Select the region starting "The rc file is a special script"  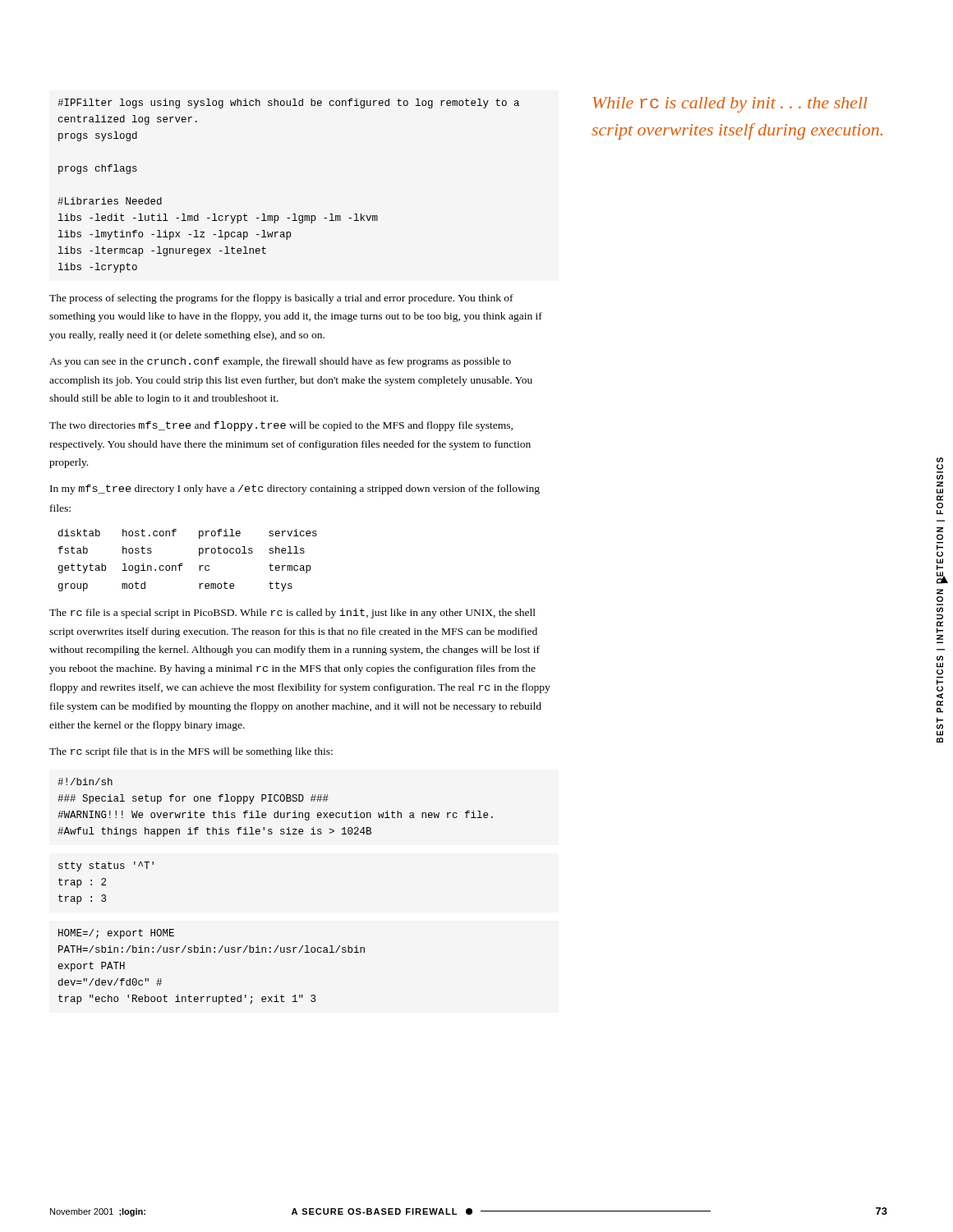[x=304, y=669]
